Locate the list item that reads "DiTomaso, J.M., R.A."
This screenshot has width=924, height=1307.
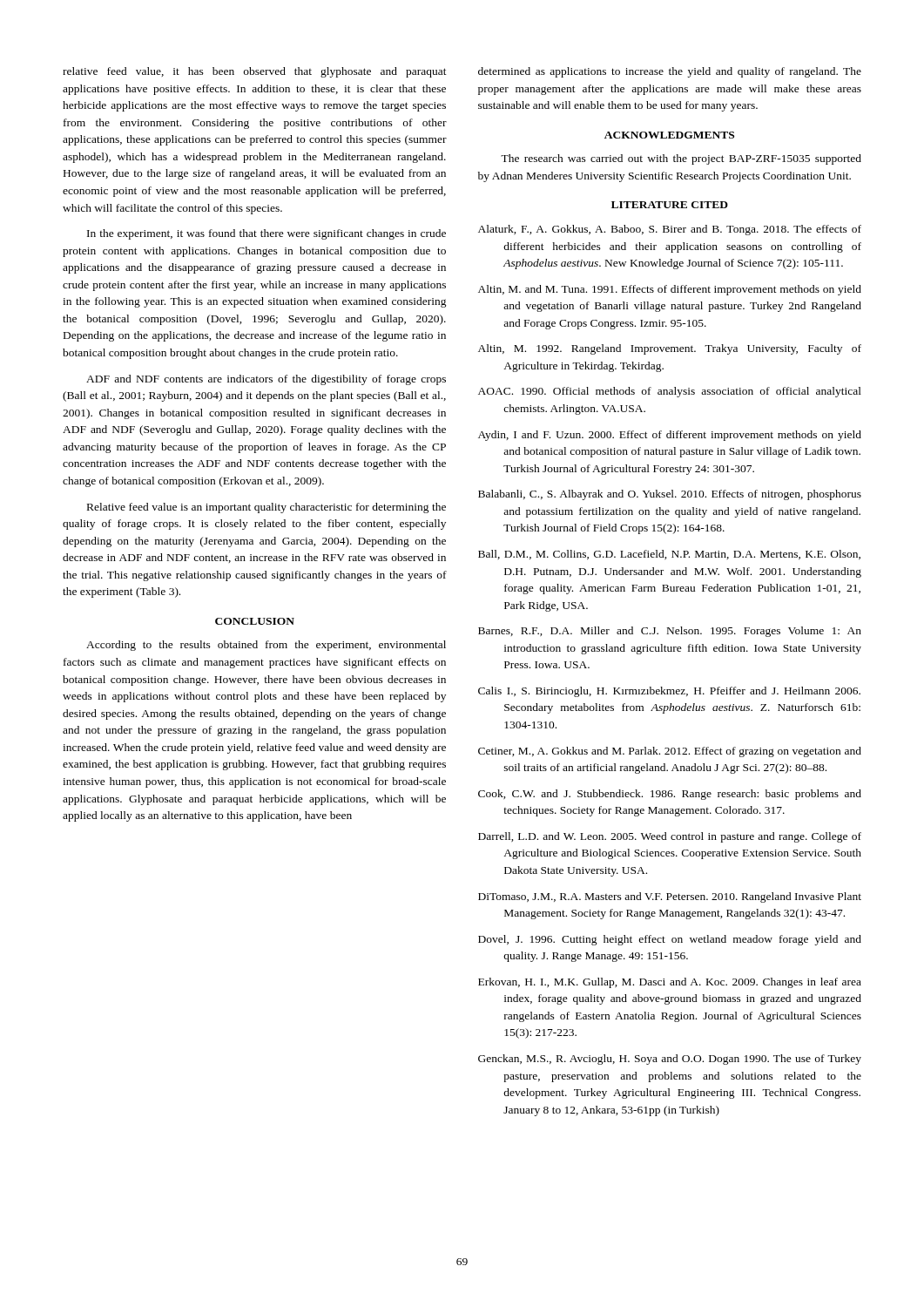click(669, 905)
